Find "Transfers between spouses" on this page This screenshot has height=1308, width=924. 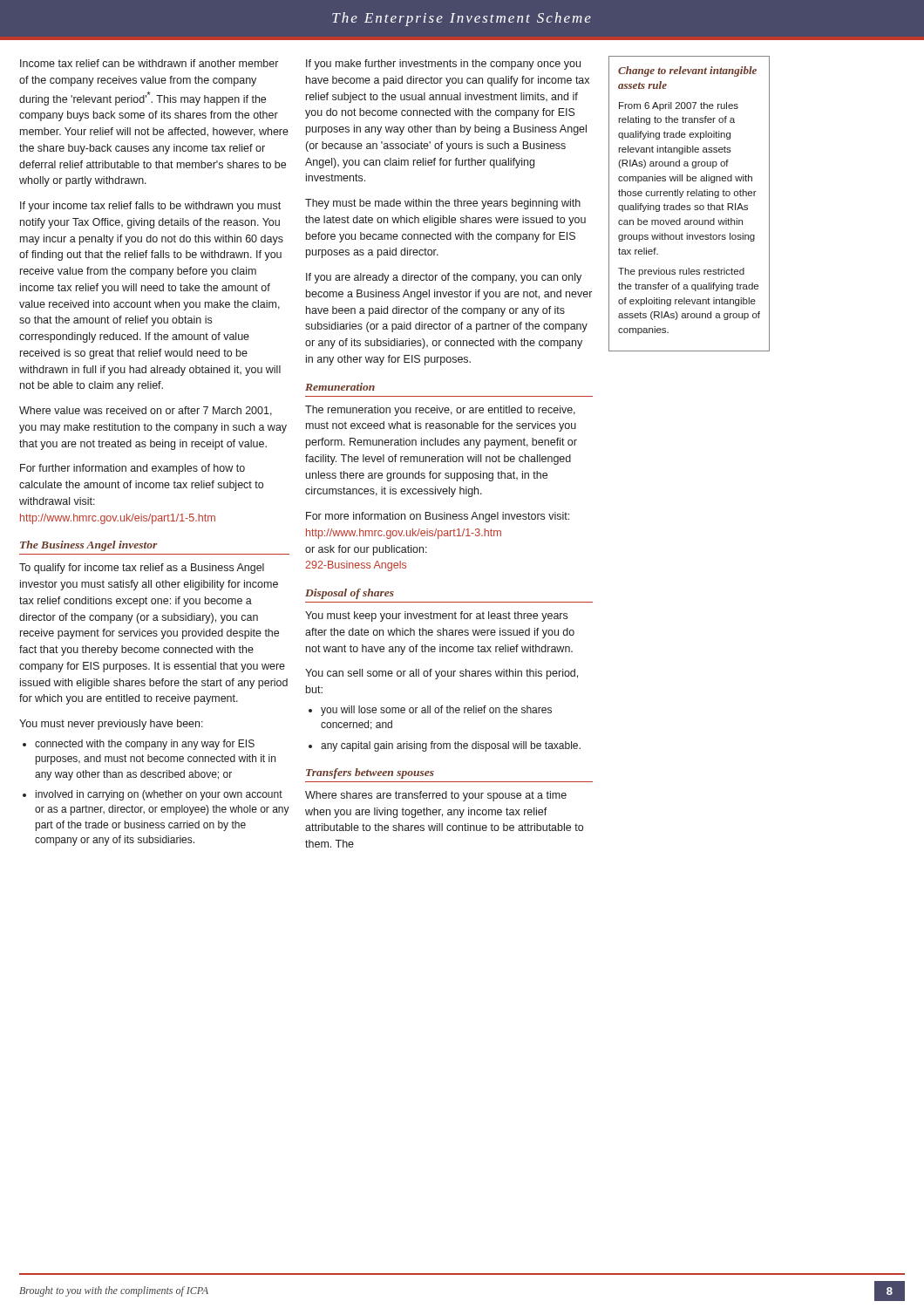click(x=370, y=772)
